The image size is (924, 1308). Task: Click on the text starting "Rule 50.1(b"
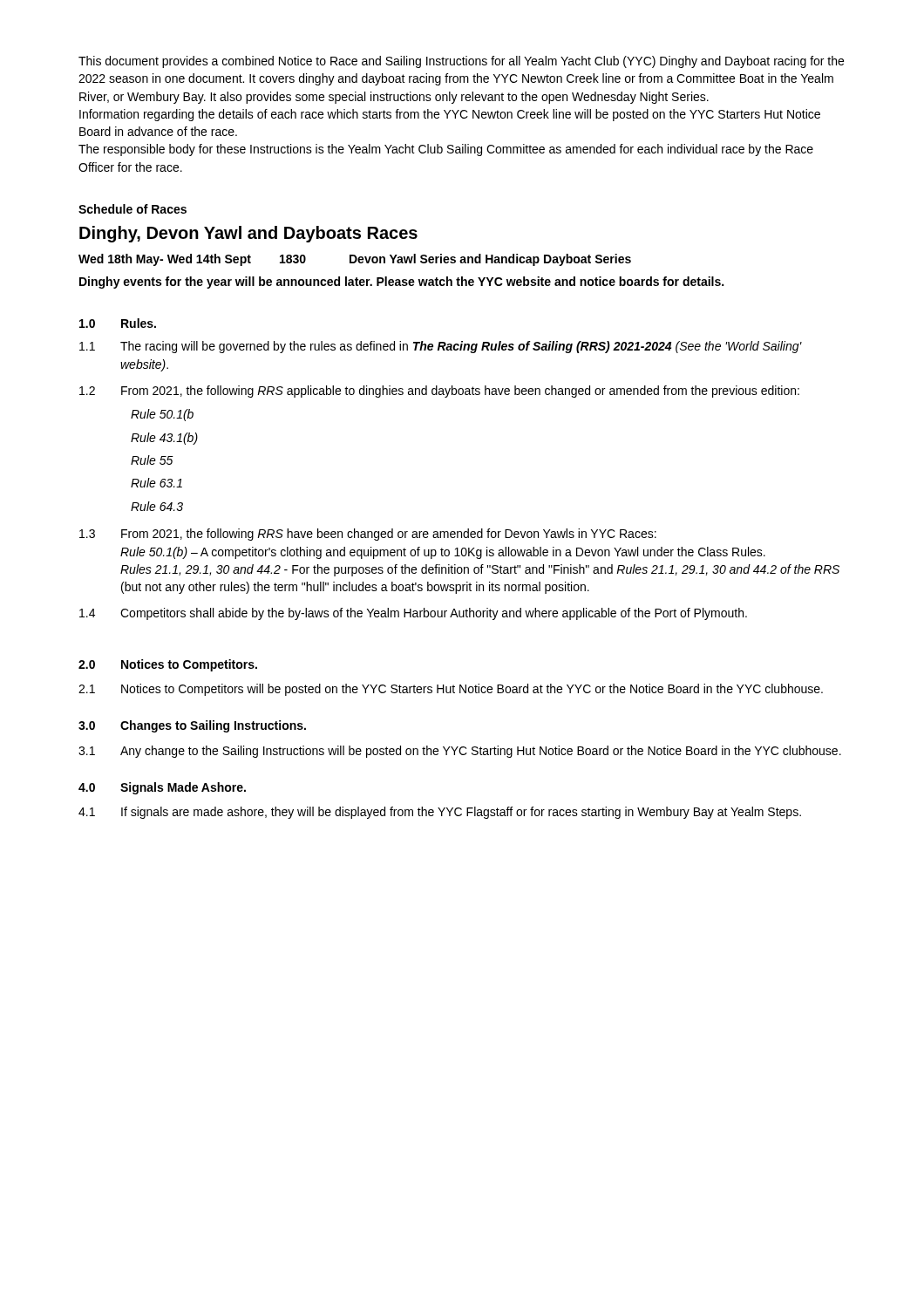pos(162,414)
